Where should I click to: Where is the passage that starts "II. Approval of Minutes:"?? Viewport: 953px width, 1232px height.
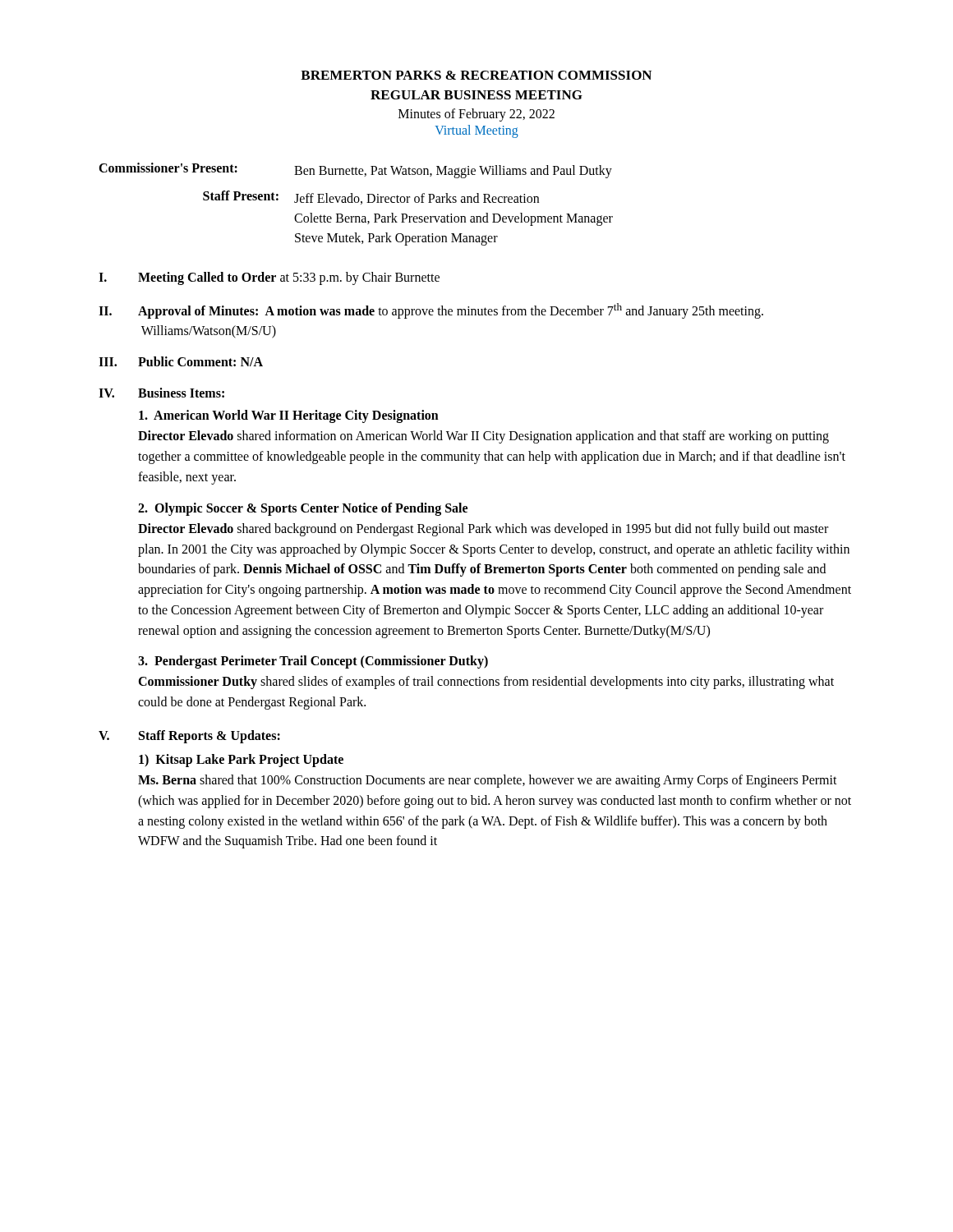click(476, 320)
